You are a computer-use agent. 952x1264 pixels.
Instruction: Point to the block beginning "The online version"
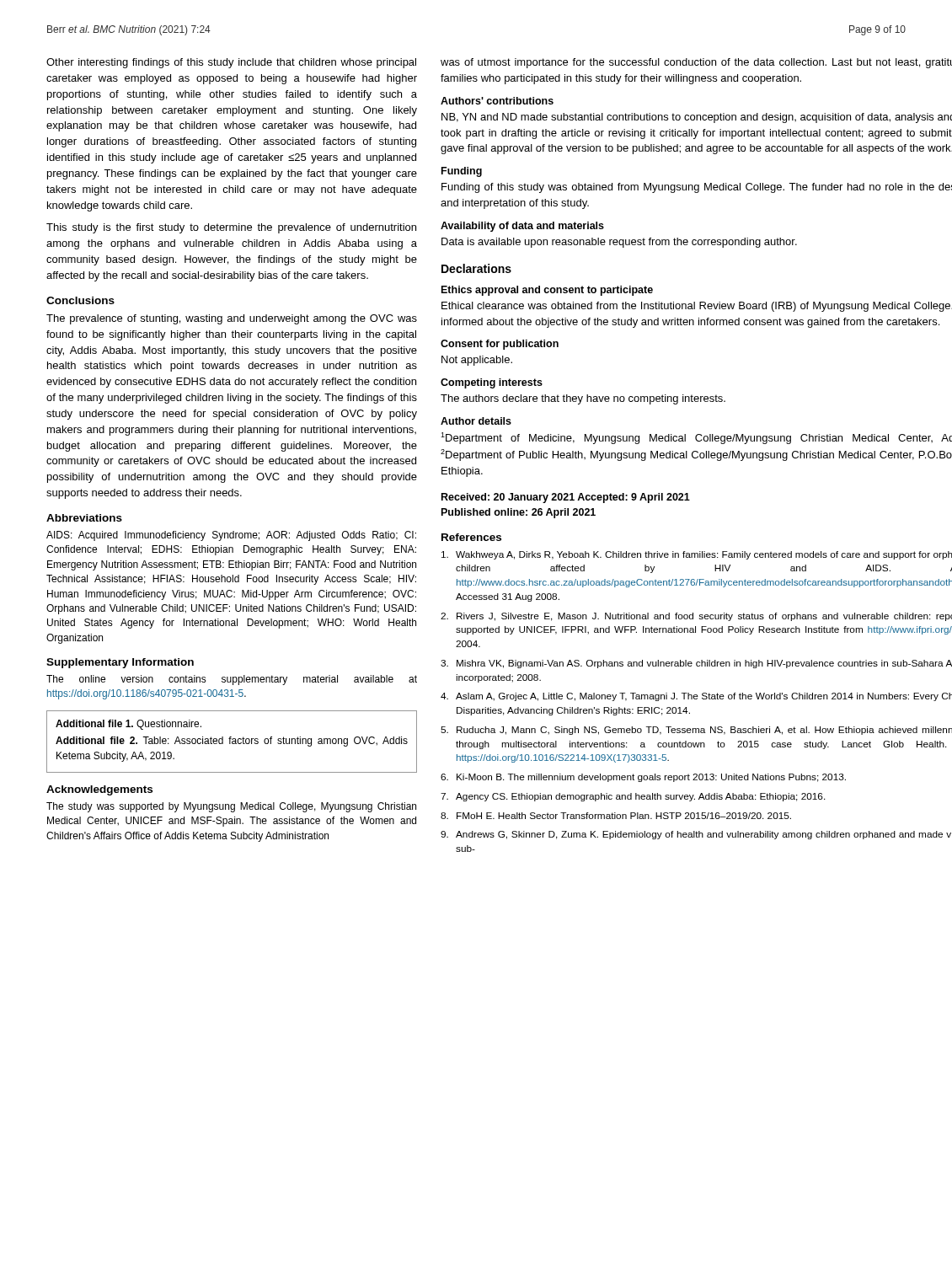pos(232,687)
